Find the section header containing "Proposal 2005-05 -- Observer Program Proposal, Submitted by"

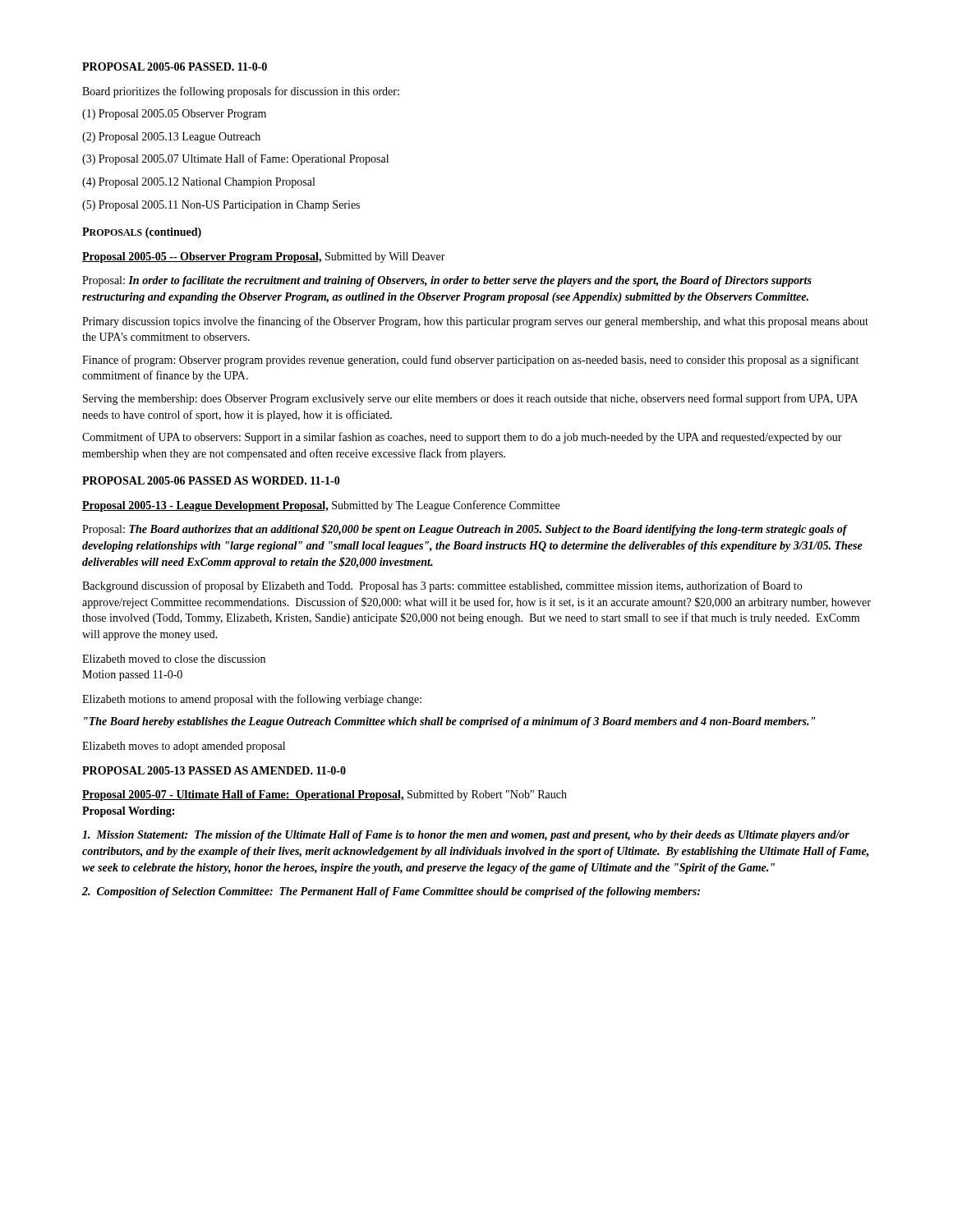tap(264, 257)
